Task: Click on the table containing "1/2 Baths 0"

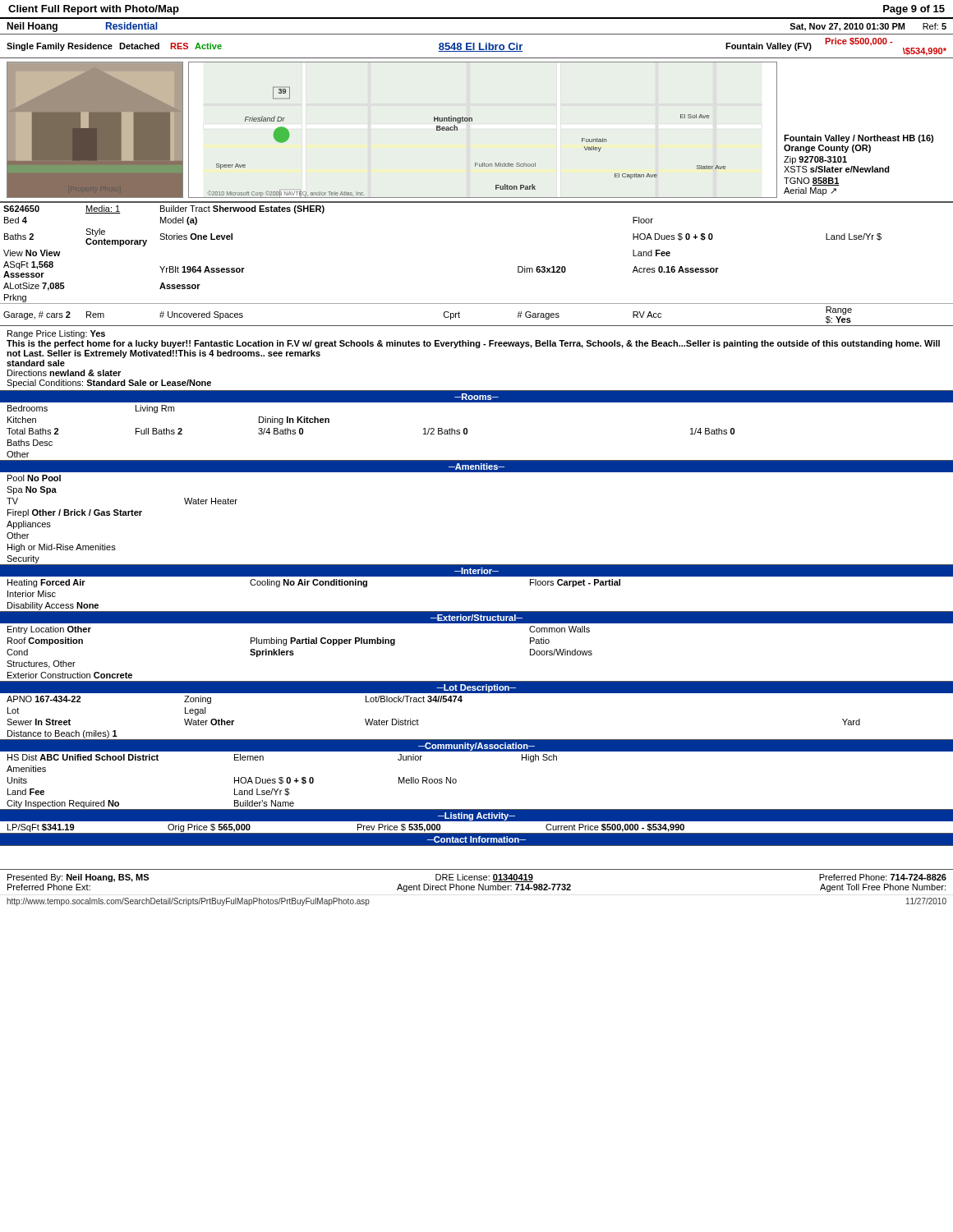Action: pos(476,431)
